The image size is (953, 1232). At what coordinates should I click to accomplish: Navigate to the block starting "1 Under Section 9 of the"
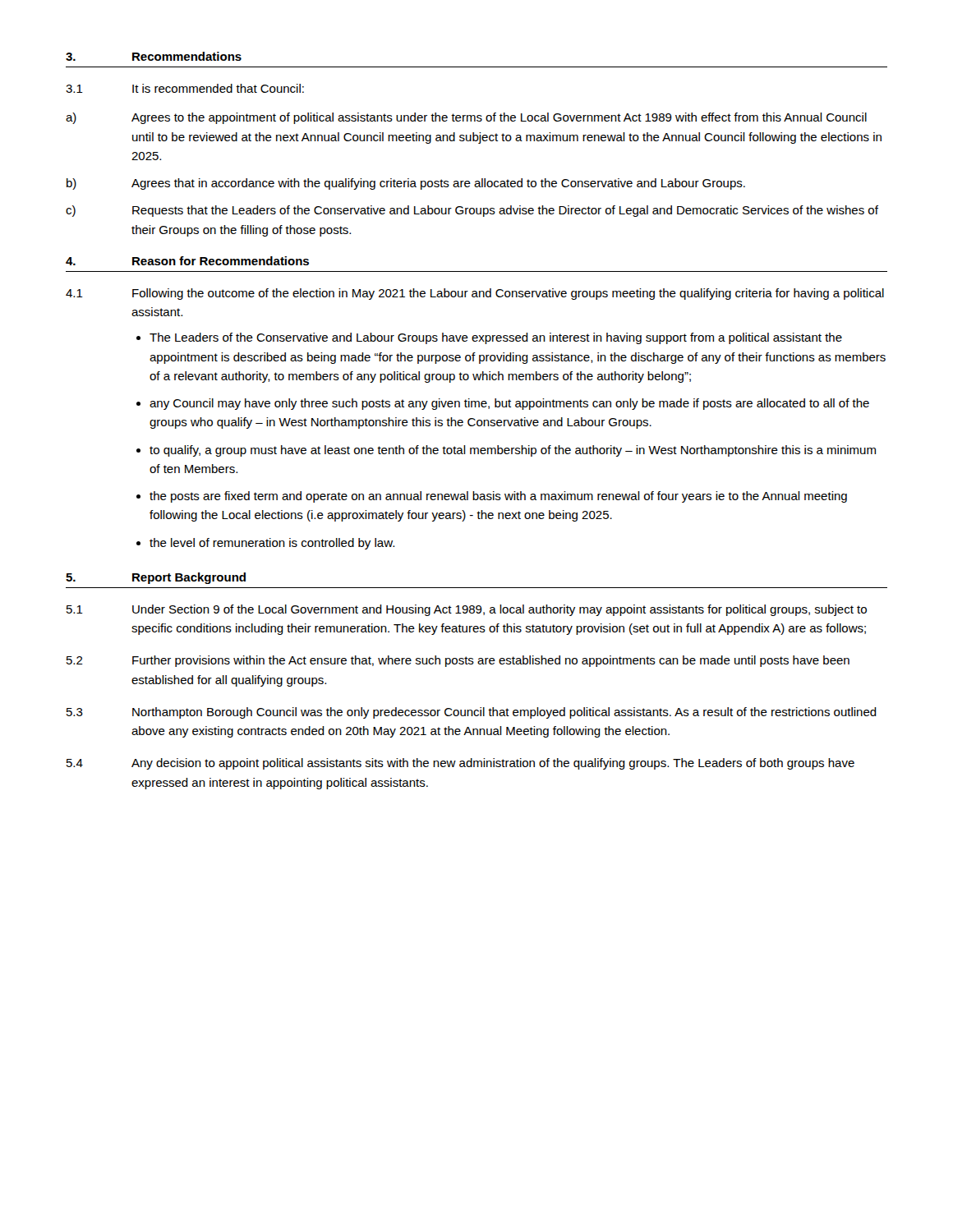476,618
